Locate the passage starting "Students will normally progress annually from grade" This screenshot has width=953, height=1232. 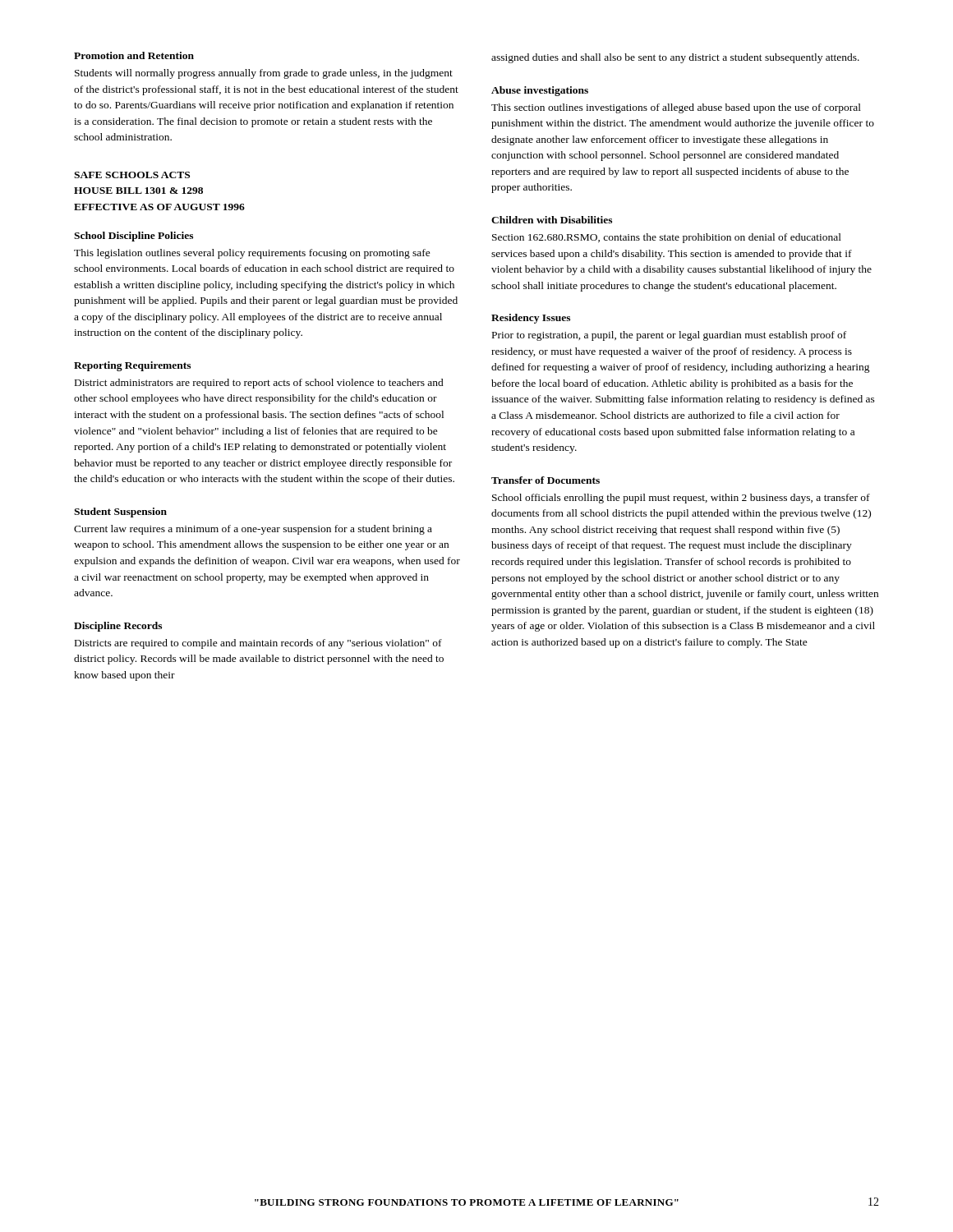click(268, 105)
